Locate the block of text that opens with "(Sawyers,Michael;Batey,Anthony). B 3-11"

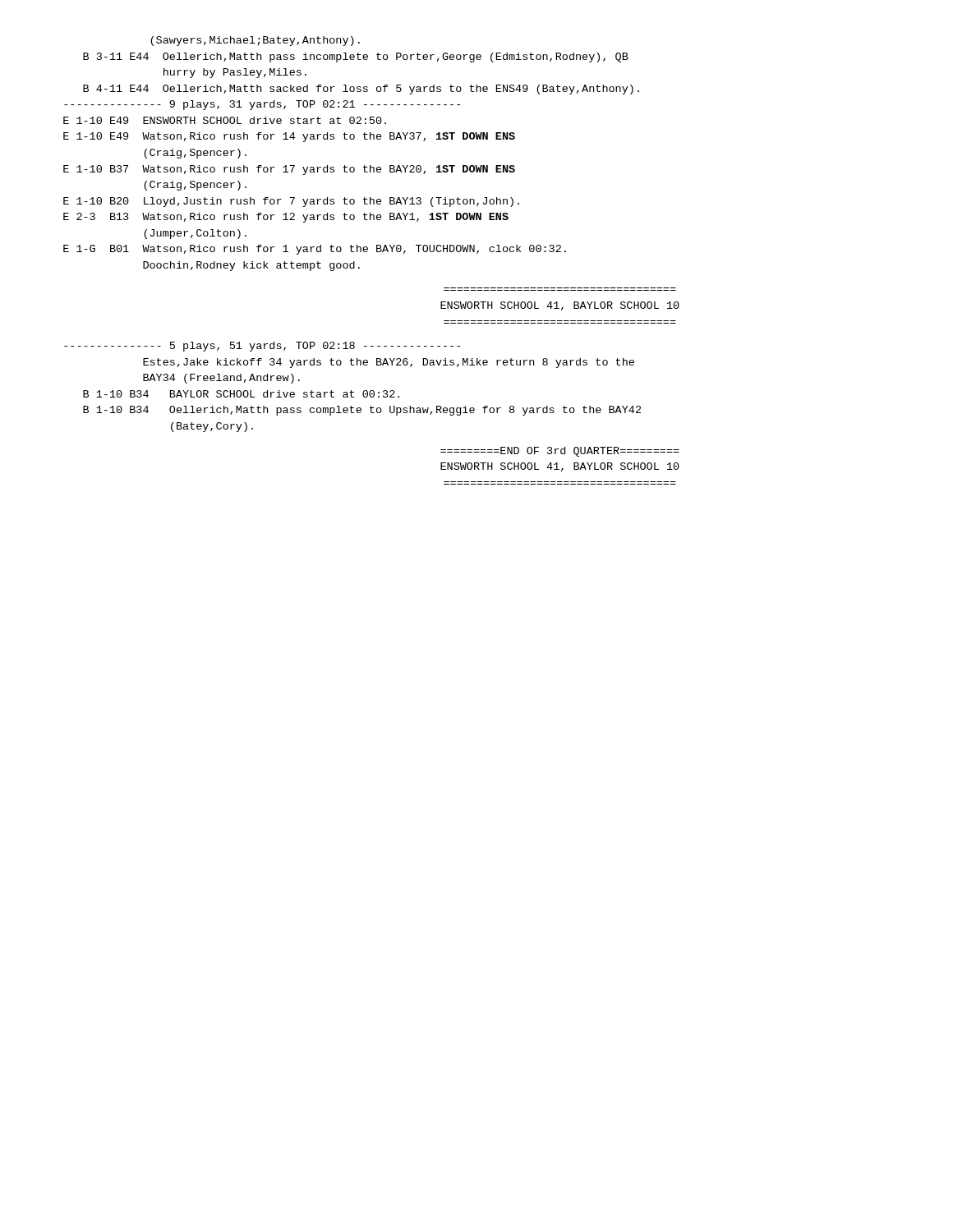[476, 73]
